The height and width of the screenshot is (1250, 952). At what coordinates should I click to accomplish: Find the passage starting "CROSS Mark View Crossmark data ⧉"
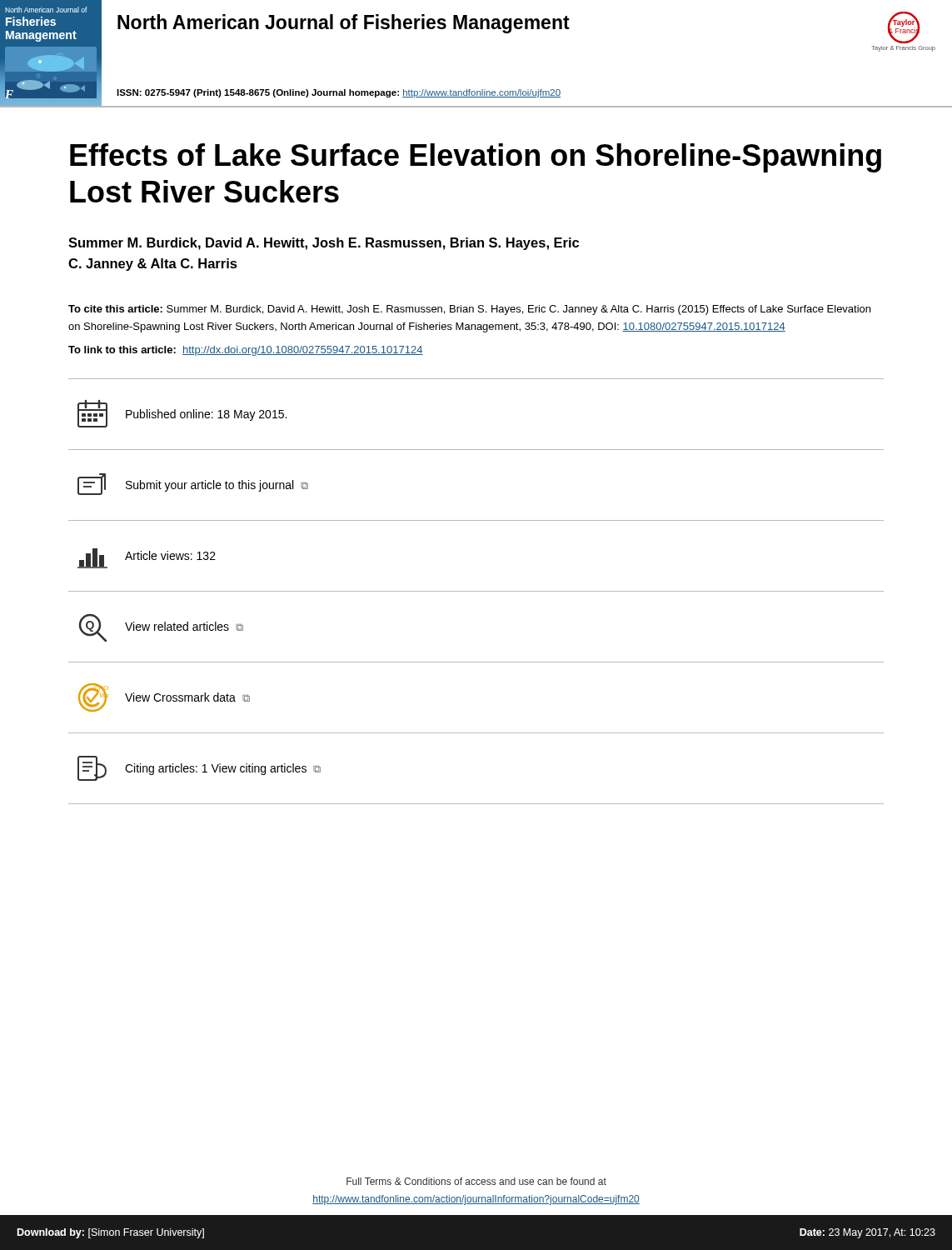tap(159, 698)
